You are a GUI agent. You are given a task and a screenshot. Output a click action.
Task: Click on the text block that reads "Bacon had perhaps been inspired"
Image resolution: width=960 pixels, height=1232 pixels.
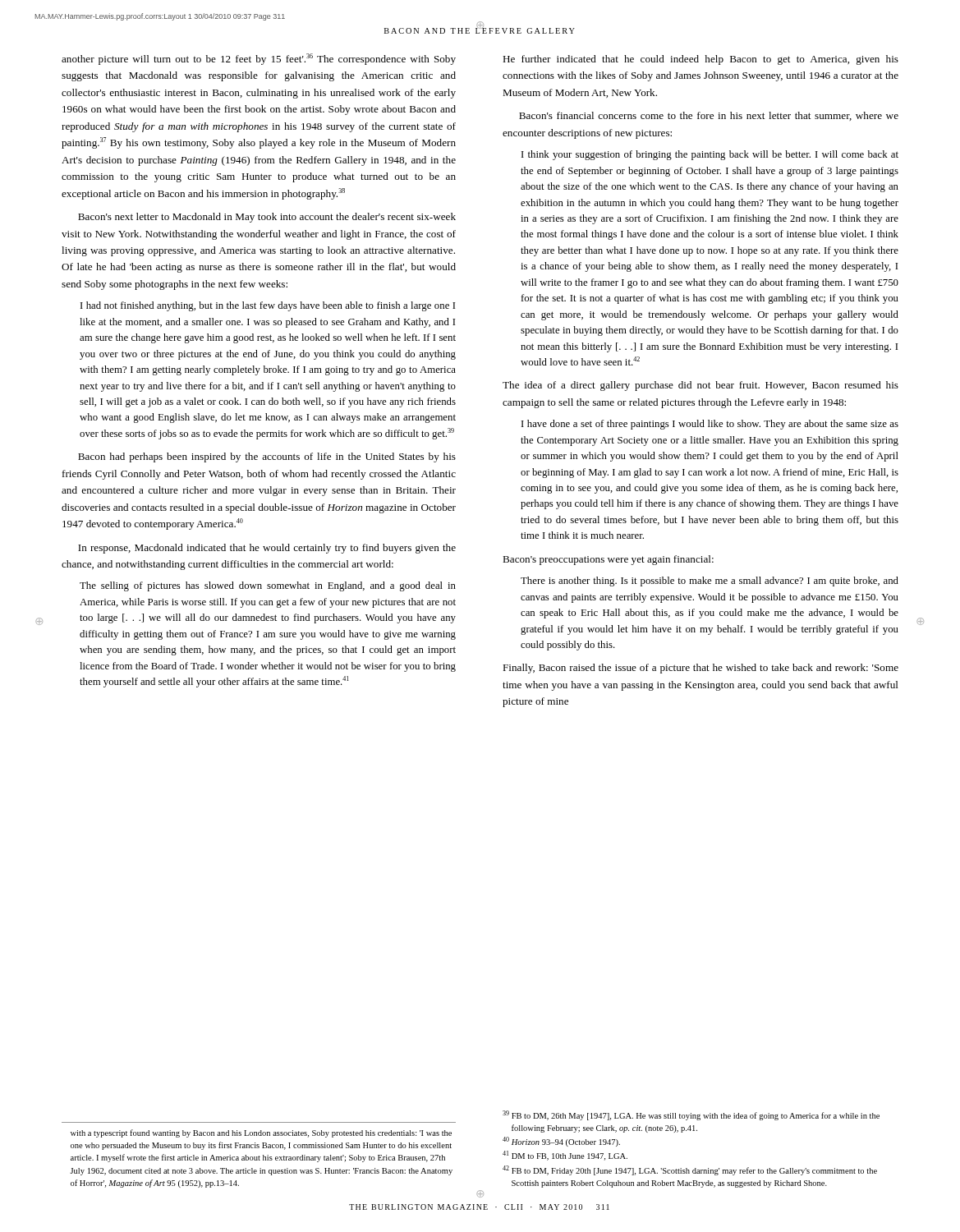(259, 491)
